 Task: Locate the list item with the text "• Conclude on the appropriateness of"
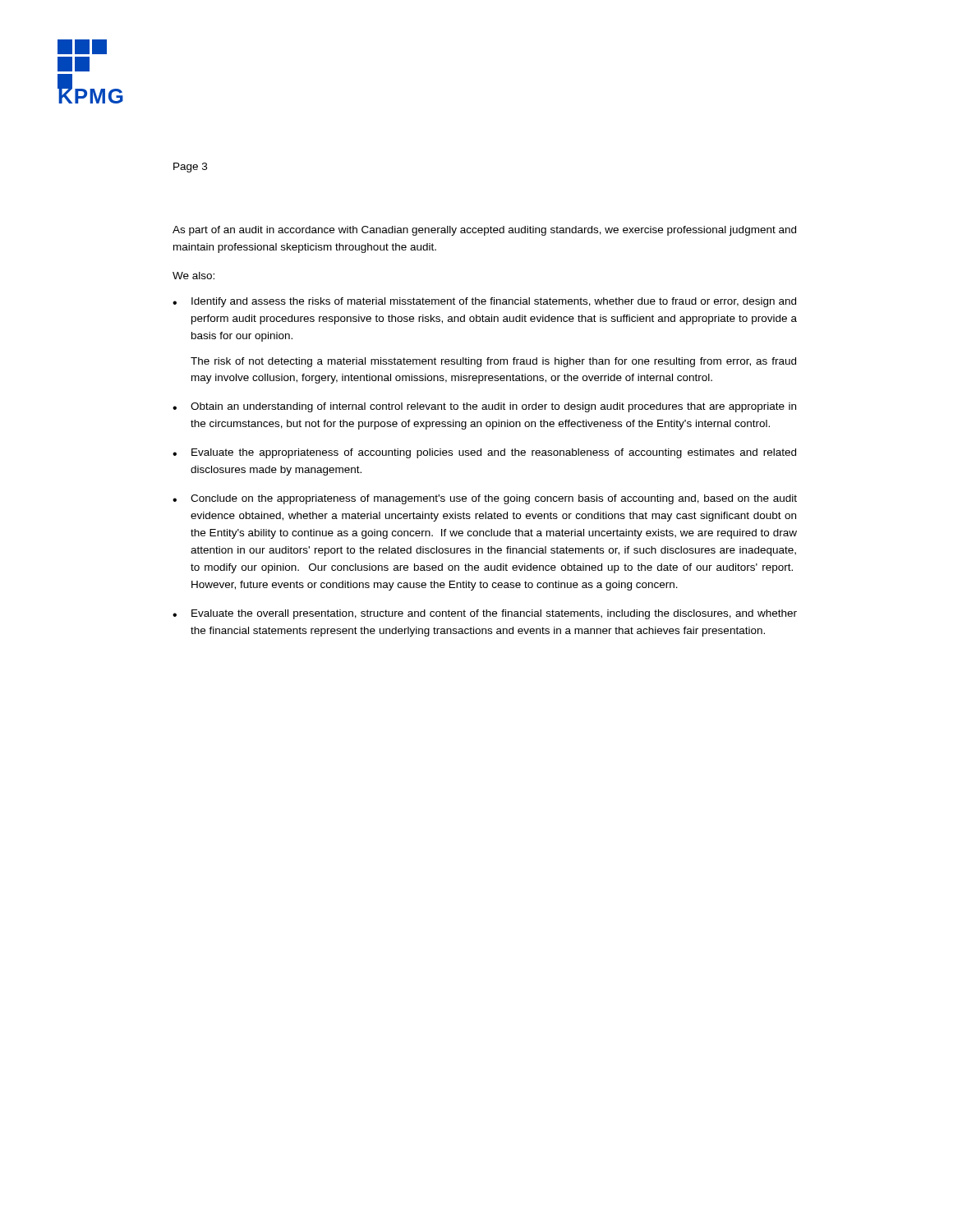click(x=485, y=542)
